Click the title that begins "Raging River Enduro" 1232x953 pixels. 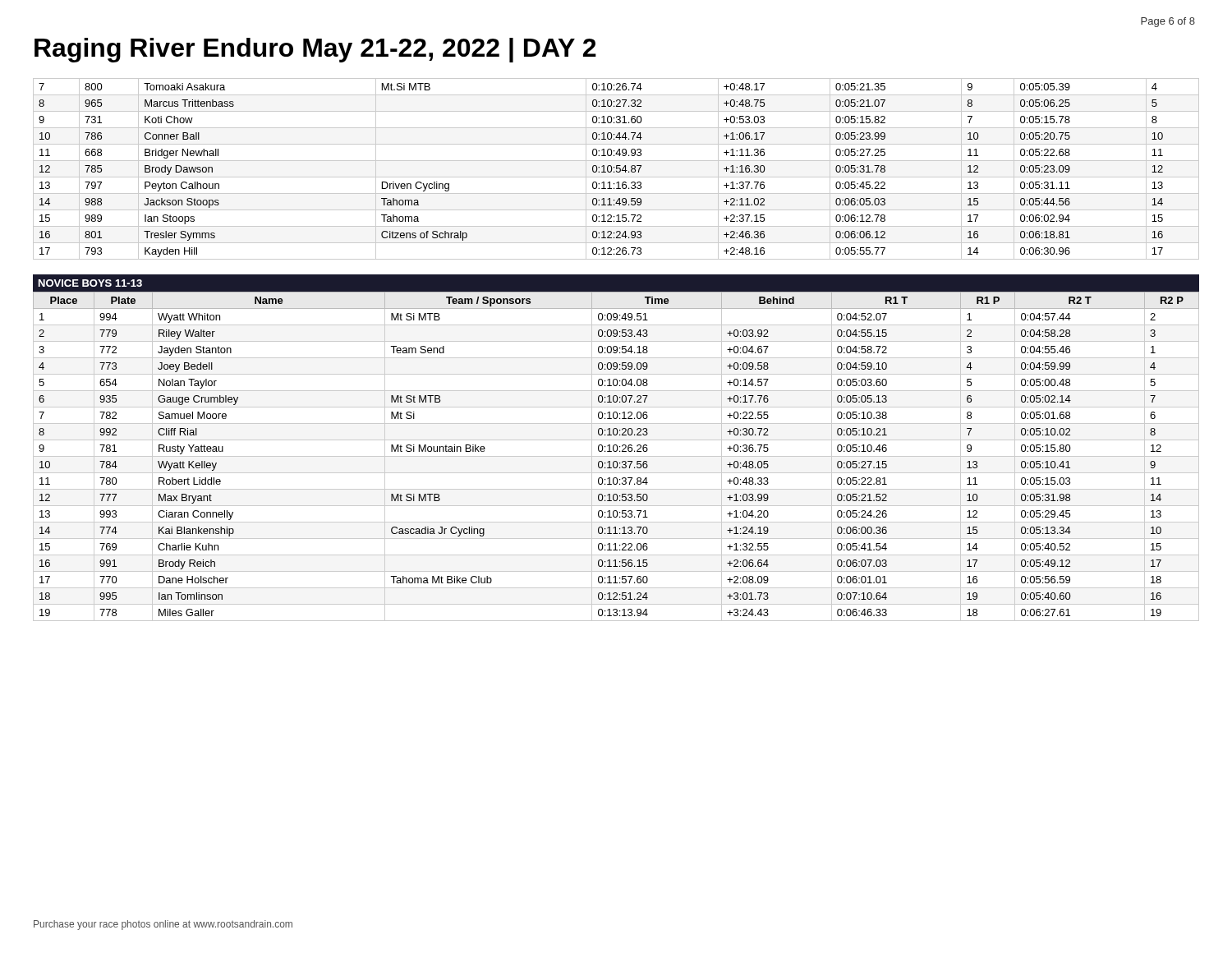point(315,50)
